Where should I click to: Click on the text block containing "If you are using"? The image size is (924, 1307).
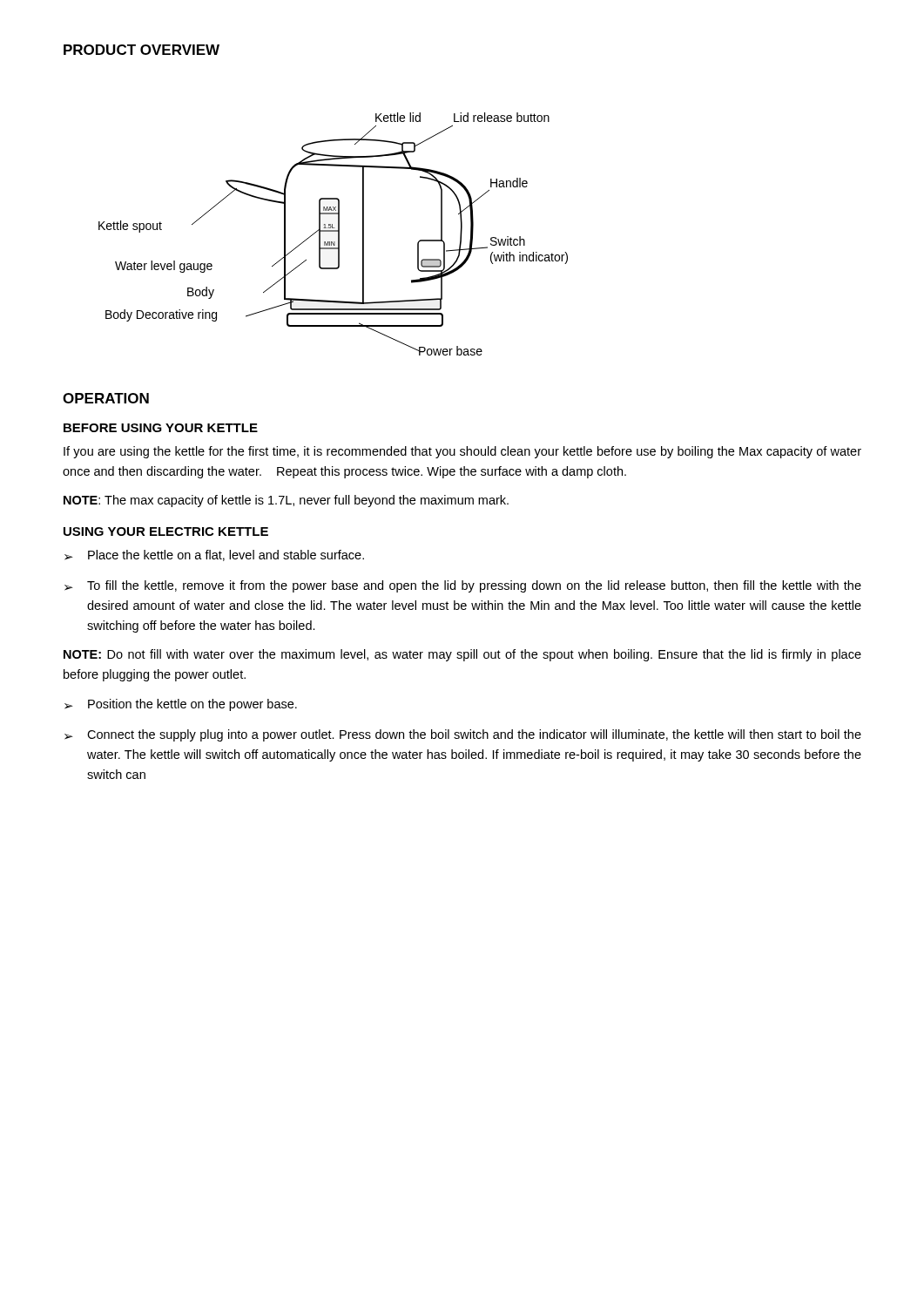point(462,461)
